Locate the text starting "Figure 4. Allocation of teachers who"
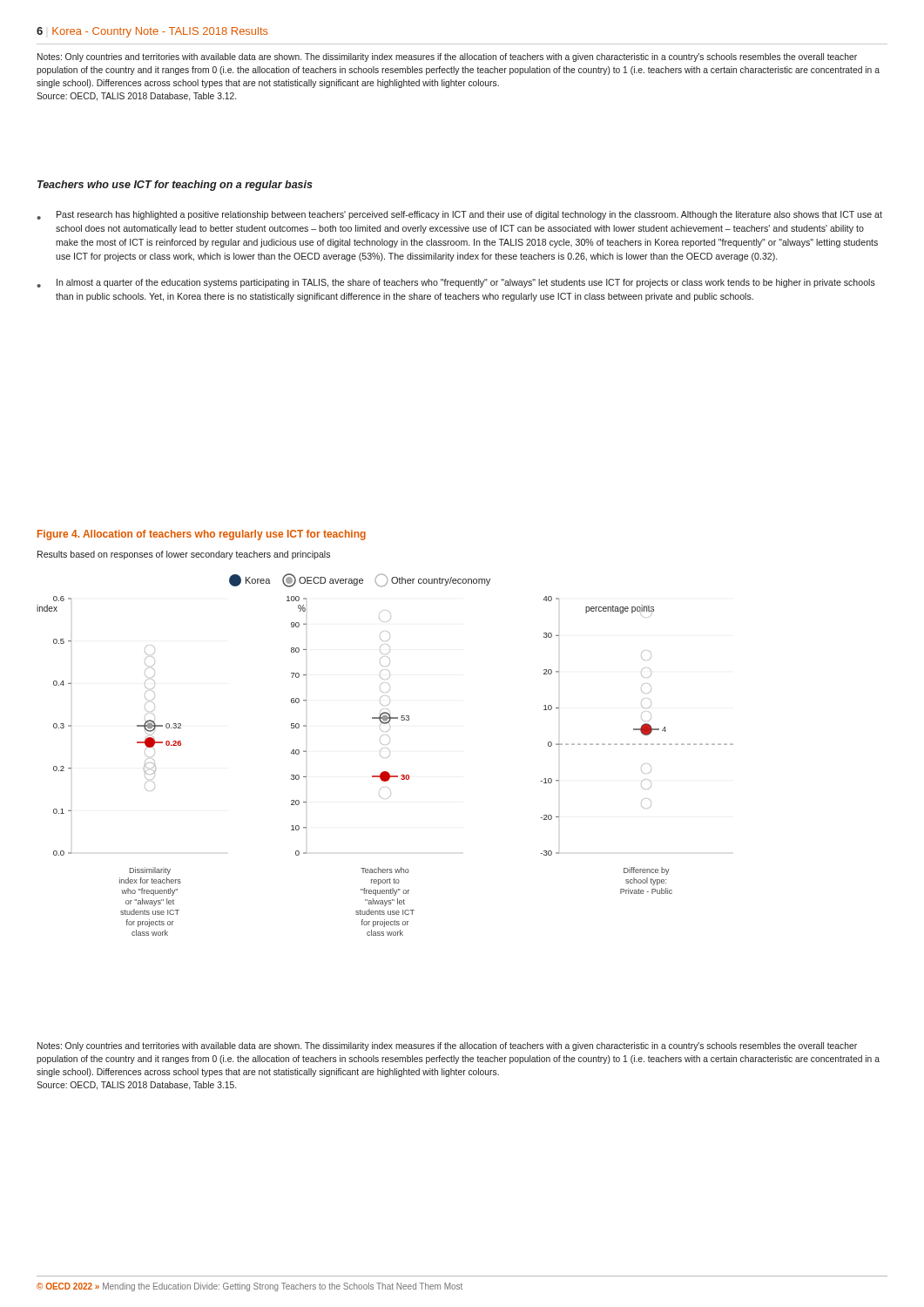The height and width of the screenshot is (1307, 924). 201,534
